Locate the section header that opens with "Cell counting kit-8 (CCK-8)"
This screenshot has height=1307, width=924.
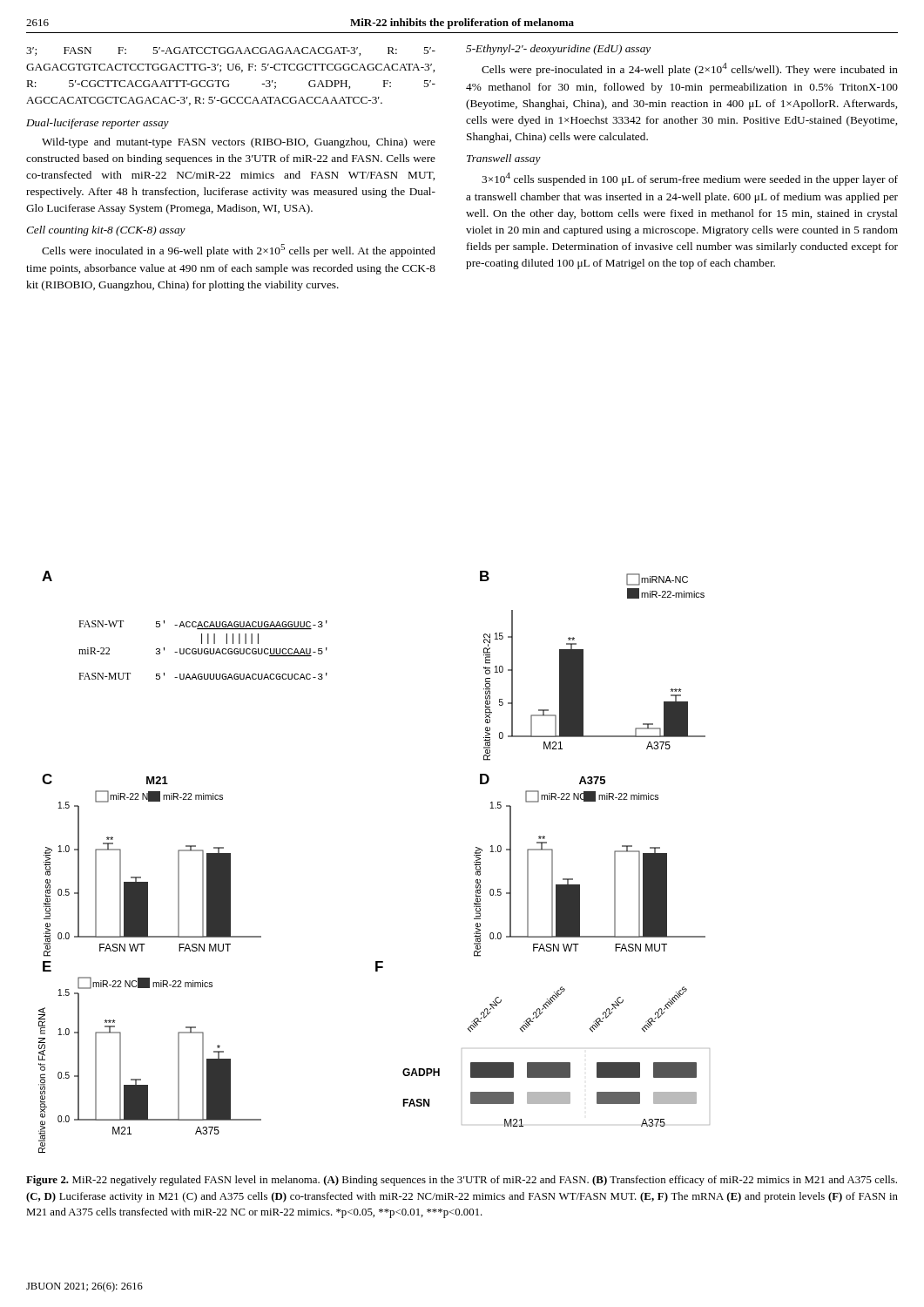106,230
